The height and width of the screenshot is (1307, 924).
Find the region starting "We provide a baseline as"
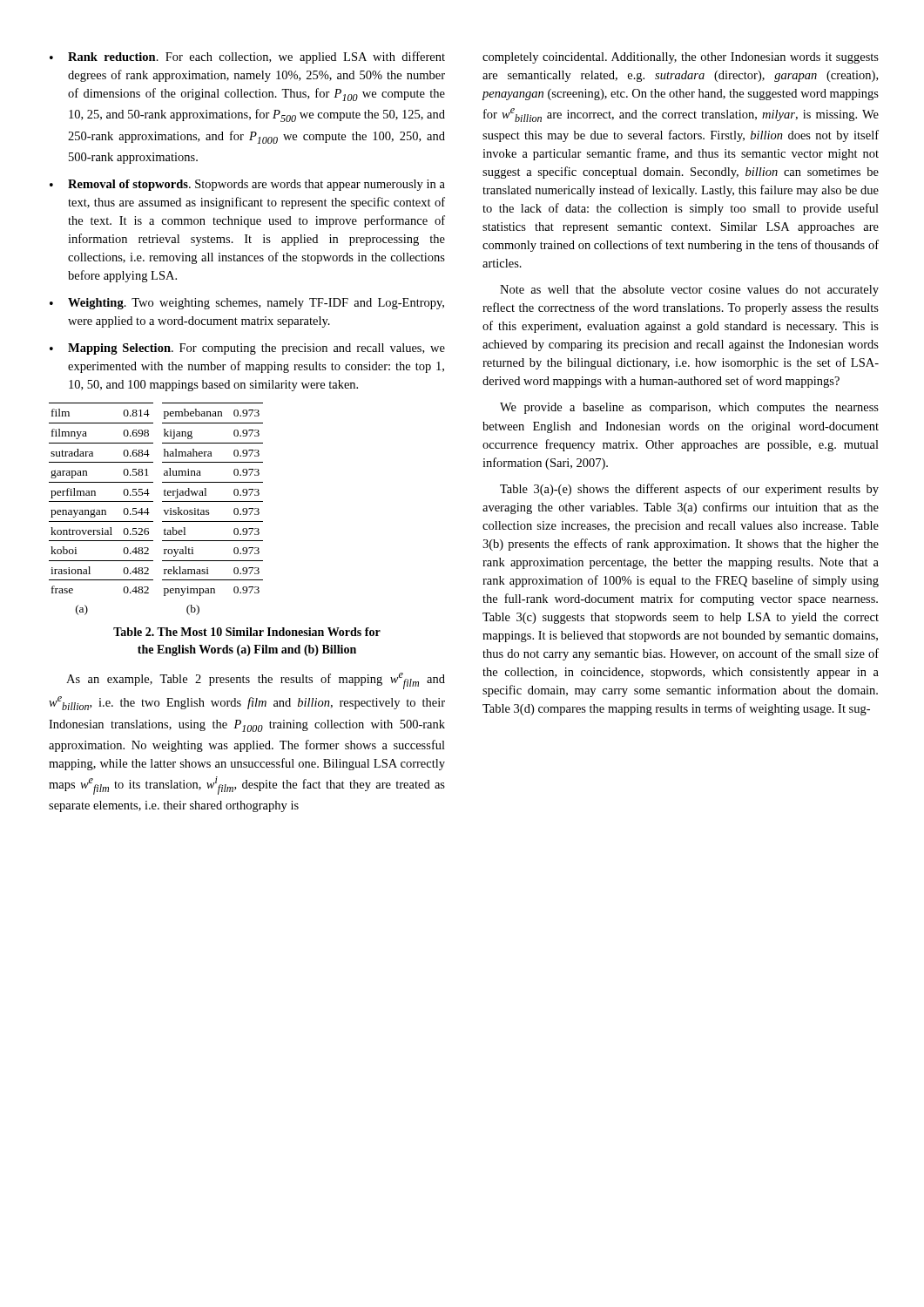click(x=681, y=435)
